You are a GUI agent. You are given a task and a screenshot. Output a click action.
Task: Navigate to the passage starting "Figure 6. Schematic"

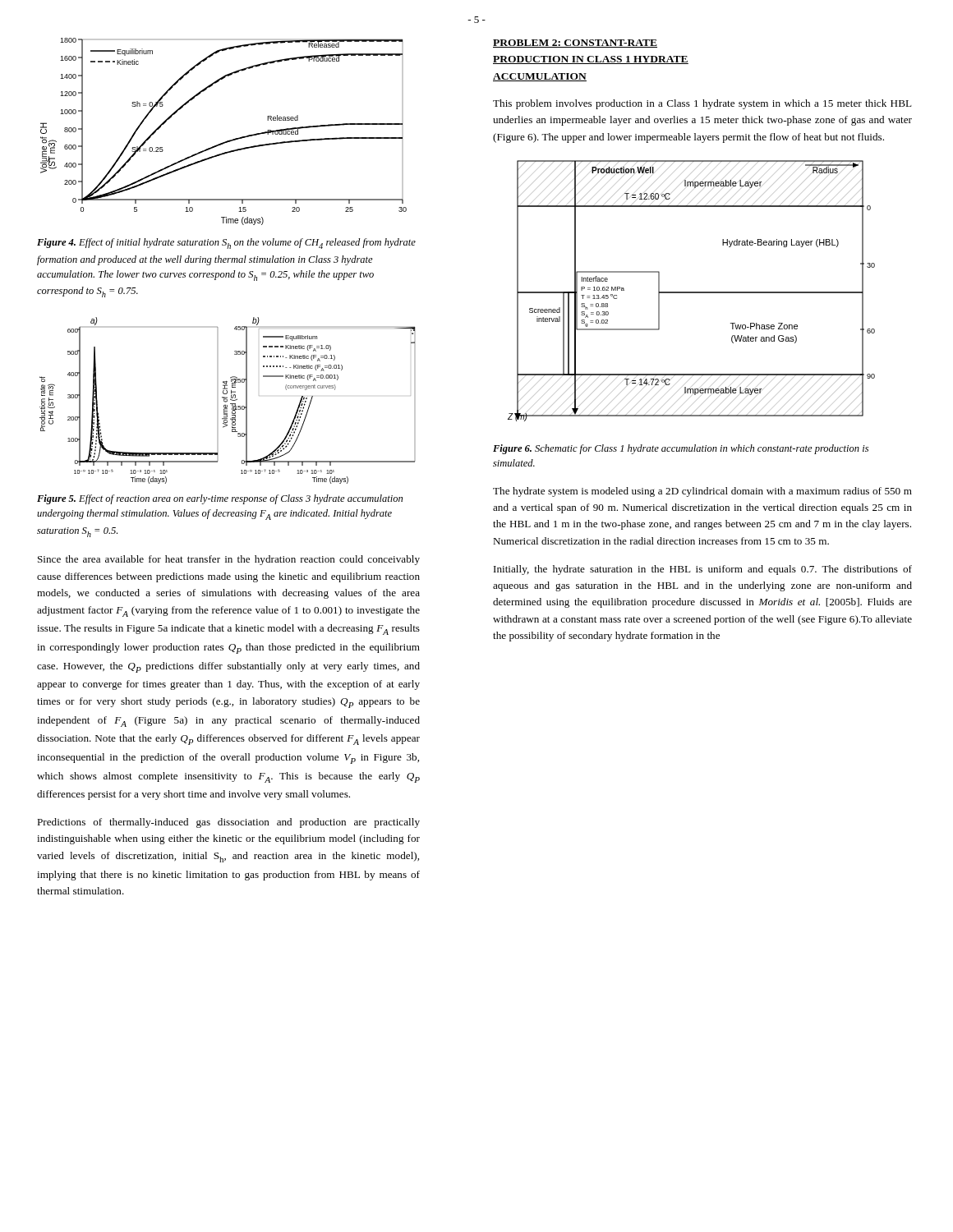[681, 456]
